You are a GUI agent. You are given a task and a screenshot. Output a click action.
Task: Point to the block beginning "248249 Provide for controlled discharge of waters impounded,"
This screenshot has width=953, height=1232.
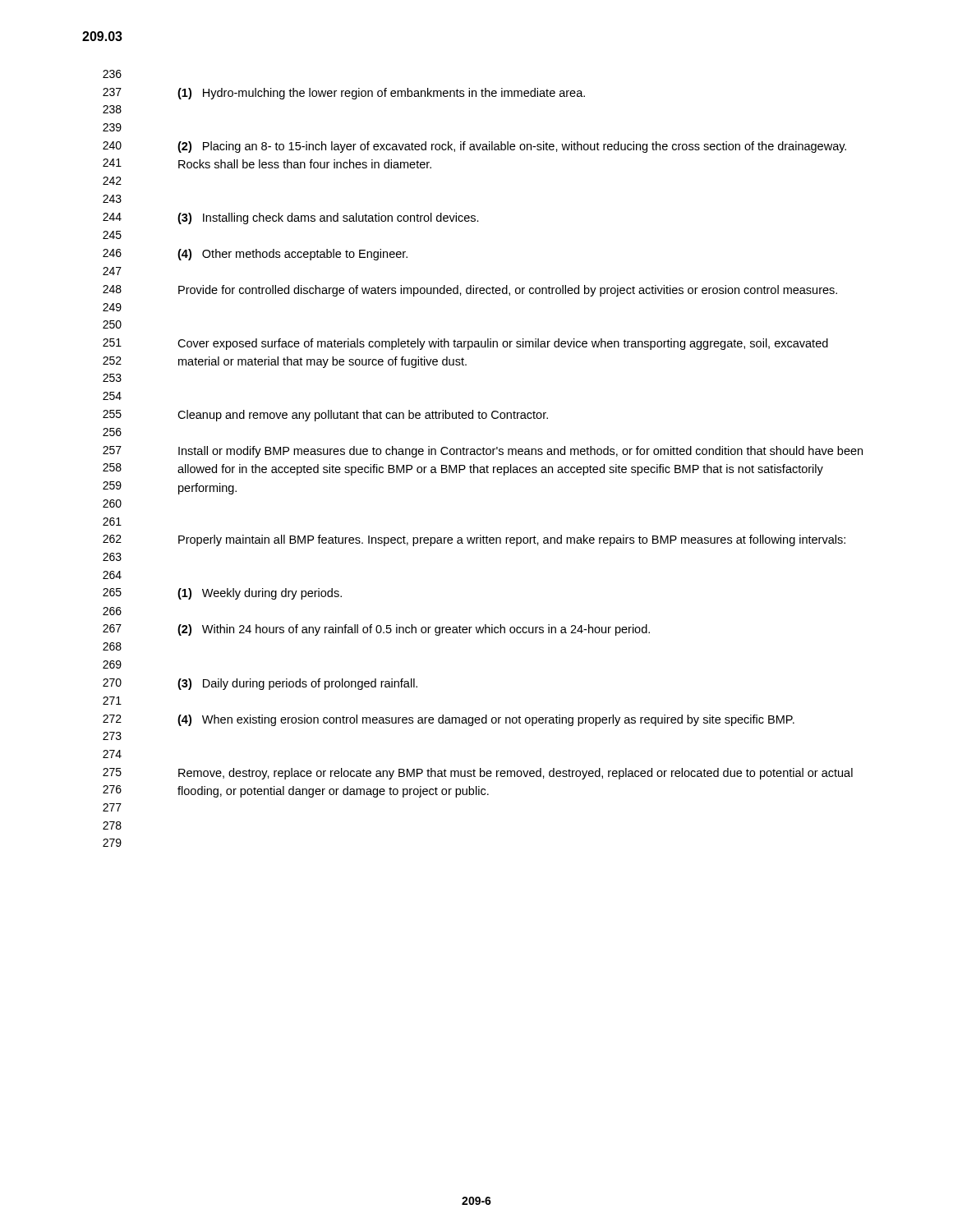click(476, 299)
